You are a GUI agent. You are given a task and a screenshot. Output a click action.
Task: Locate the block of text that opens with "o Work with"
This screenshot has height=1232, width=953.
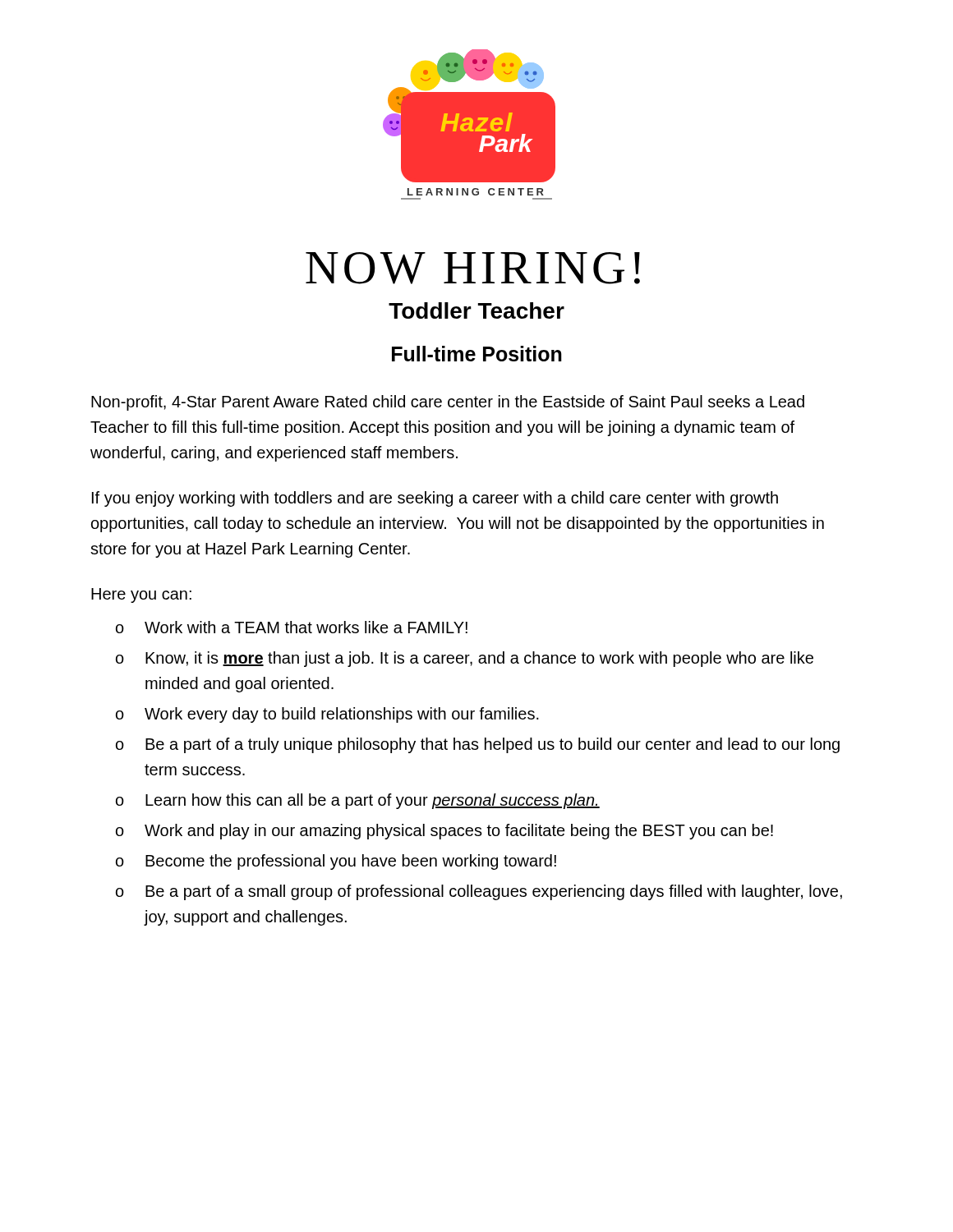click(292, 627)
